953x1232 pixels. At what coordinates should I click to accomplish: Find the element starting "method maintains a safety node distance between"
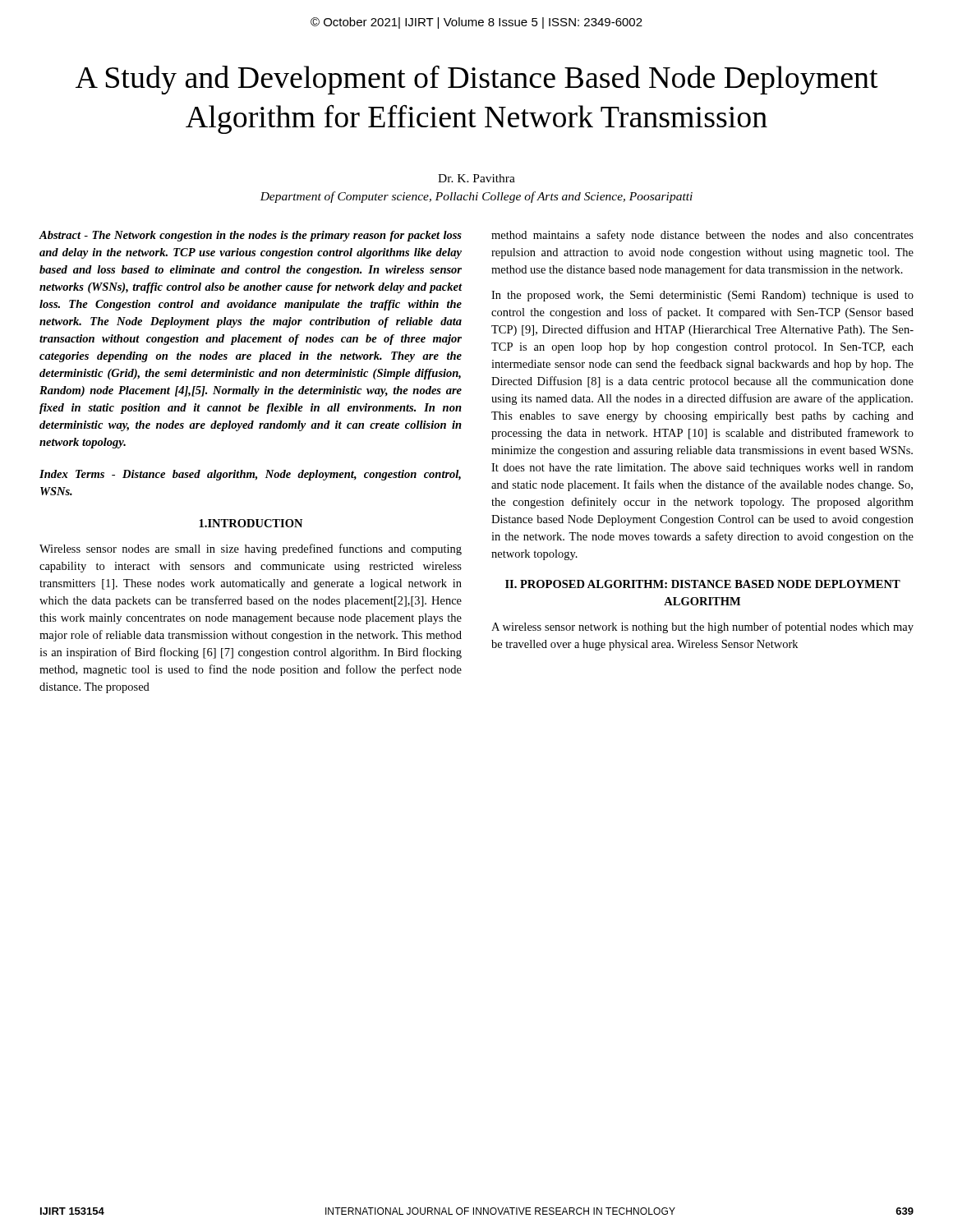(702, 395)
